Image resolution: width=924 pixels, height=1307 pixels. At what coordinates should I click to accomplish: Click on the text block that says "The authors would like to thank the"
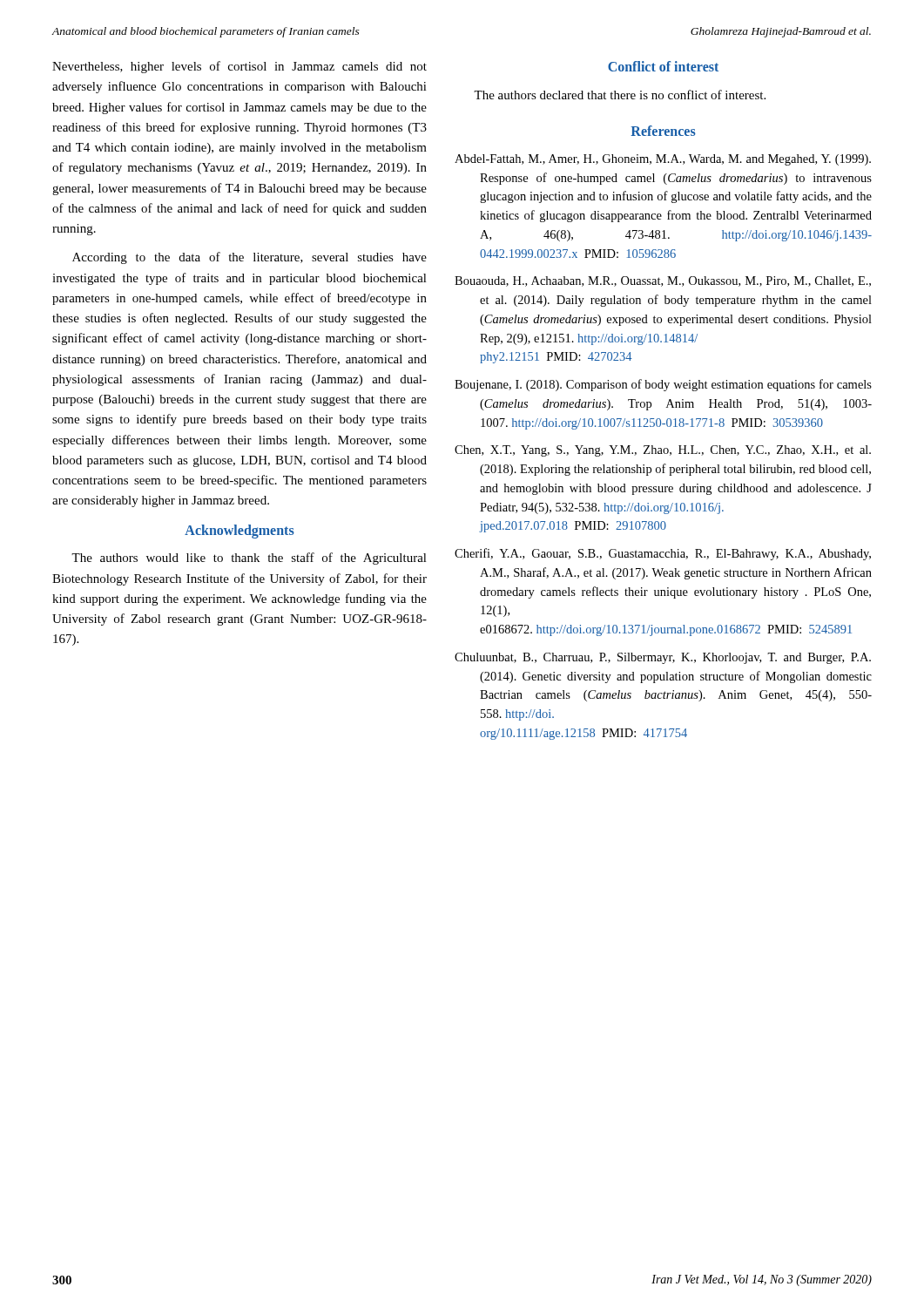(x=240, y=599)
